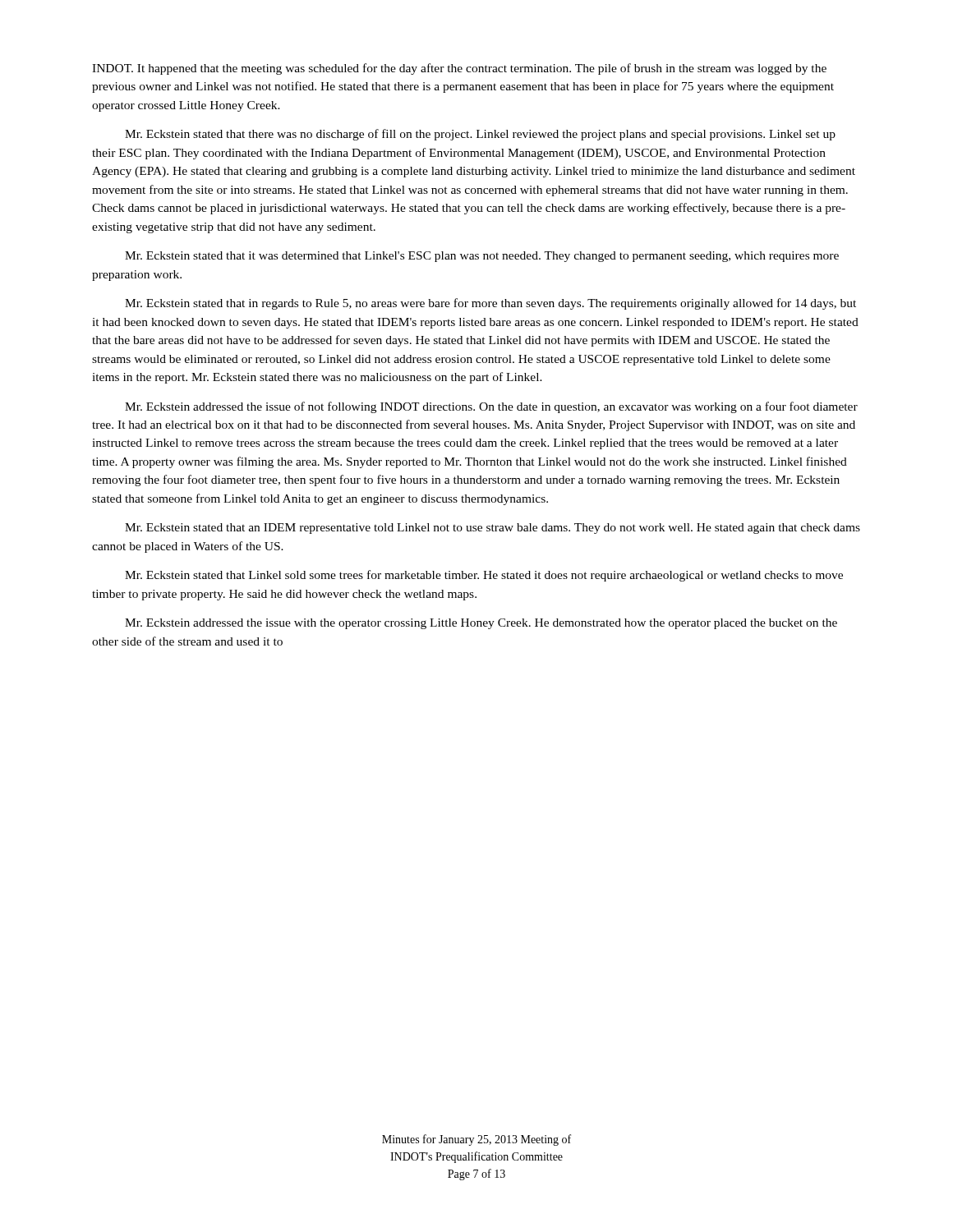Screen dimensions: 1232x953
Task: Locate the region starting "INDOT. It happened that the meeting was scheduled"
Action: [x=476, y=87]
